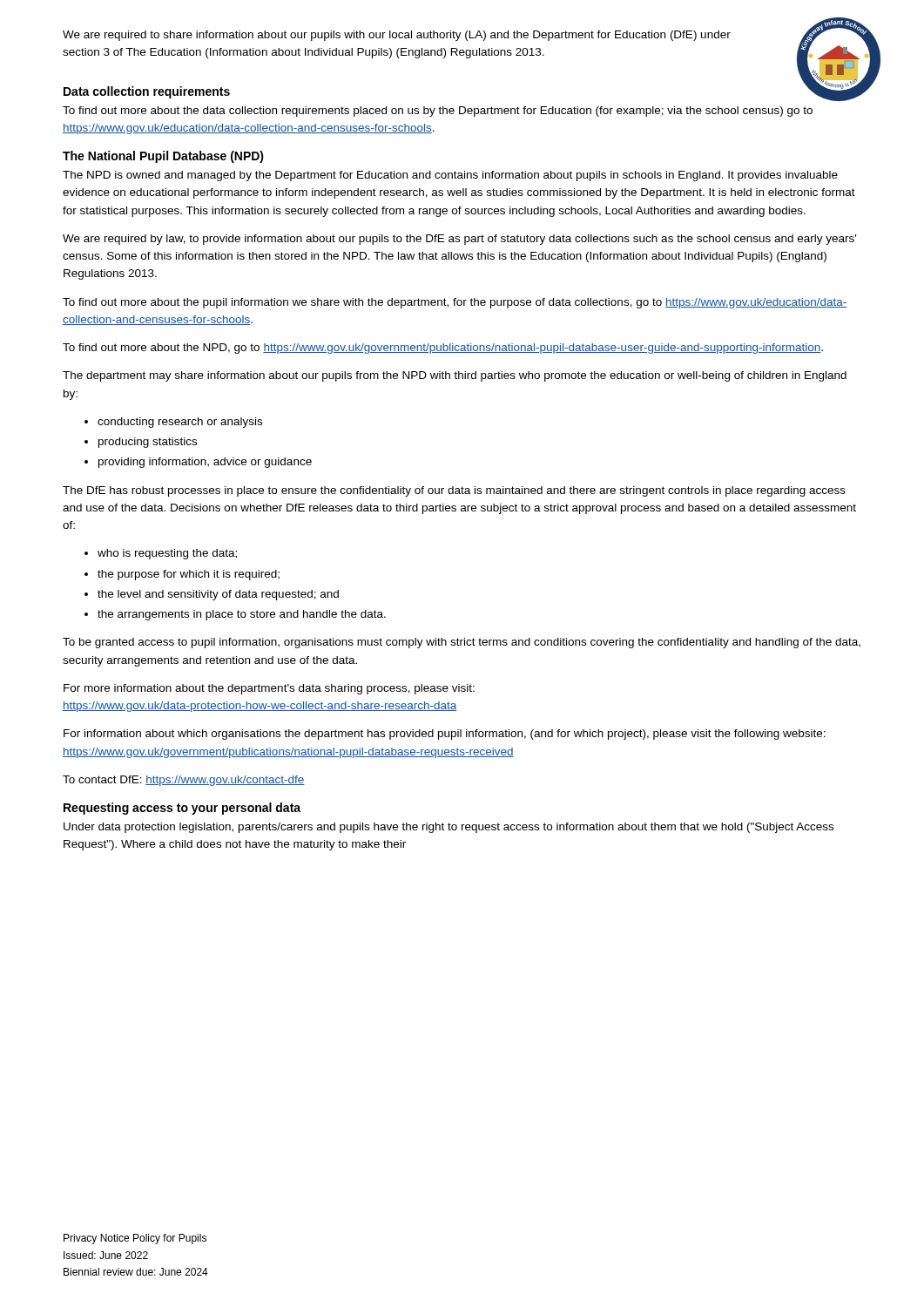This screenshot has height=1307, width=924.
Task: Where is the passage that starts "The DfE has robust processes in place to"?
Action: pos(459,507)
